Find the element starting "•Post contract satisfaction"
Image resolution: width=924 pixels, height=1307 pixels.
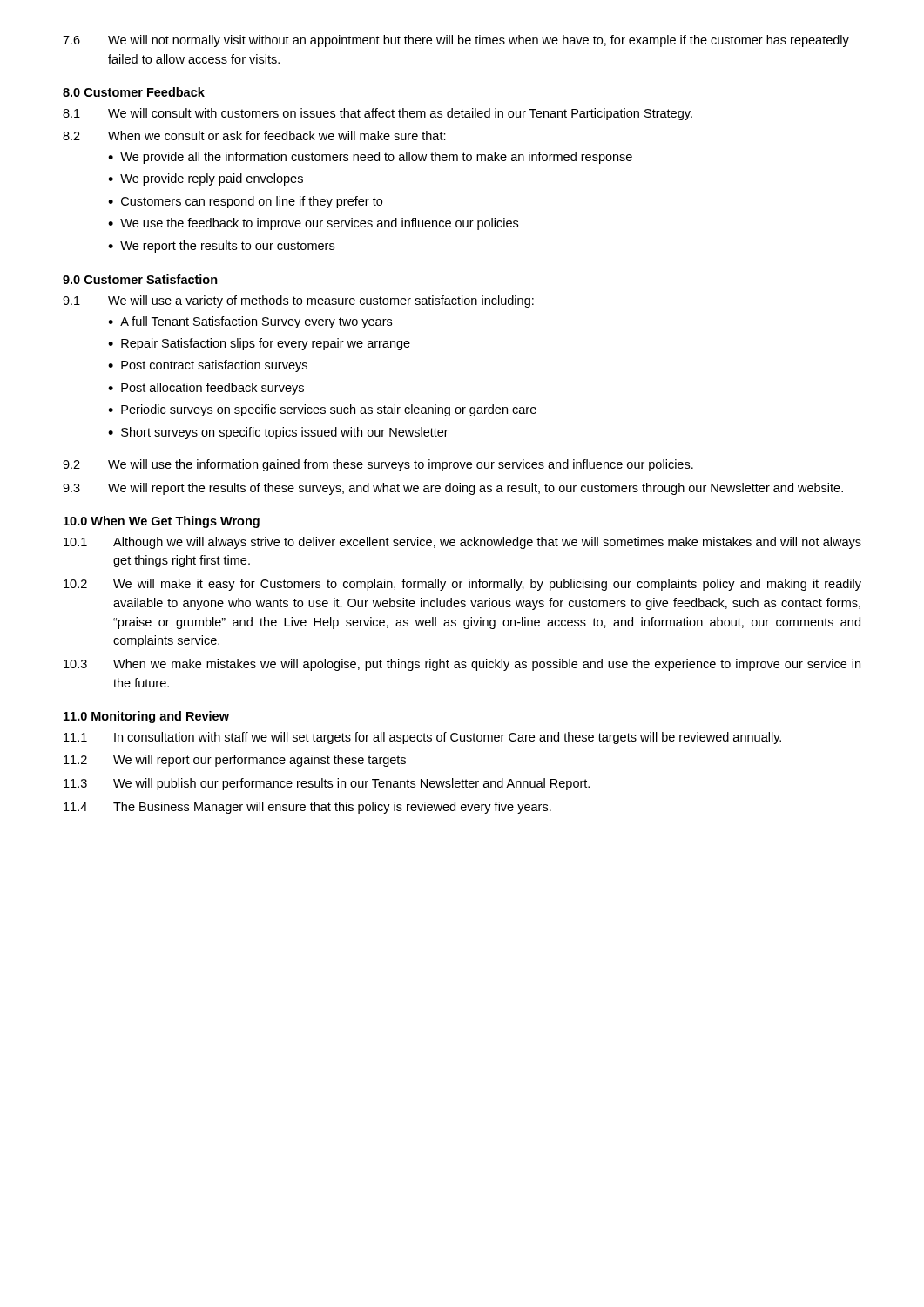pyautogui.click(x=208, y=367)
